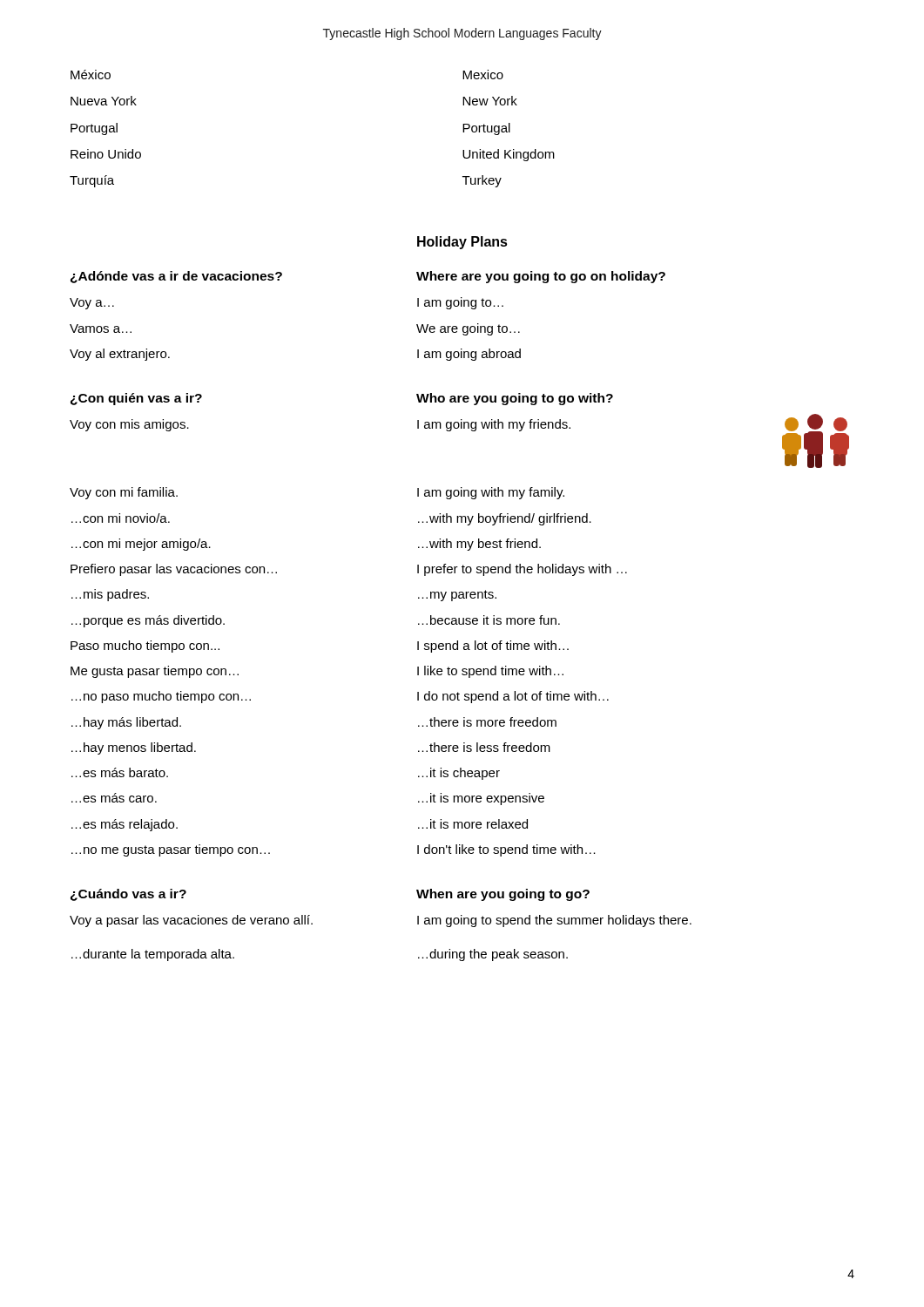This screenshot has height=1307, width=924.
Task: Point to "Reino Unido"
Action: (106, 154)
